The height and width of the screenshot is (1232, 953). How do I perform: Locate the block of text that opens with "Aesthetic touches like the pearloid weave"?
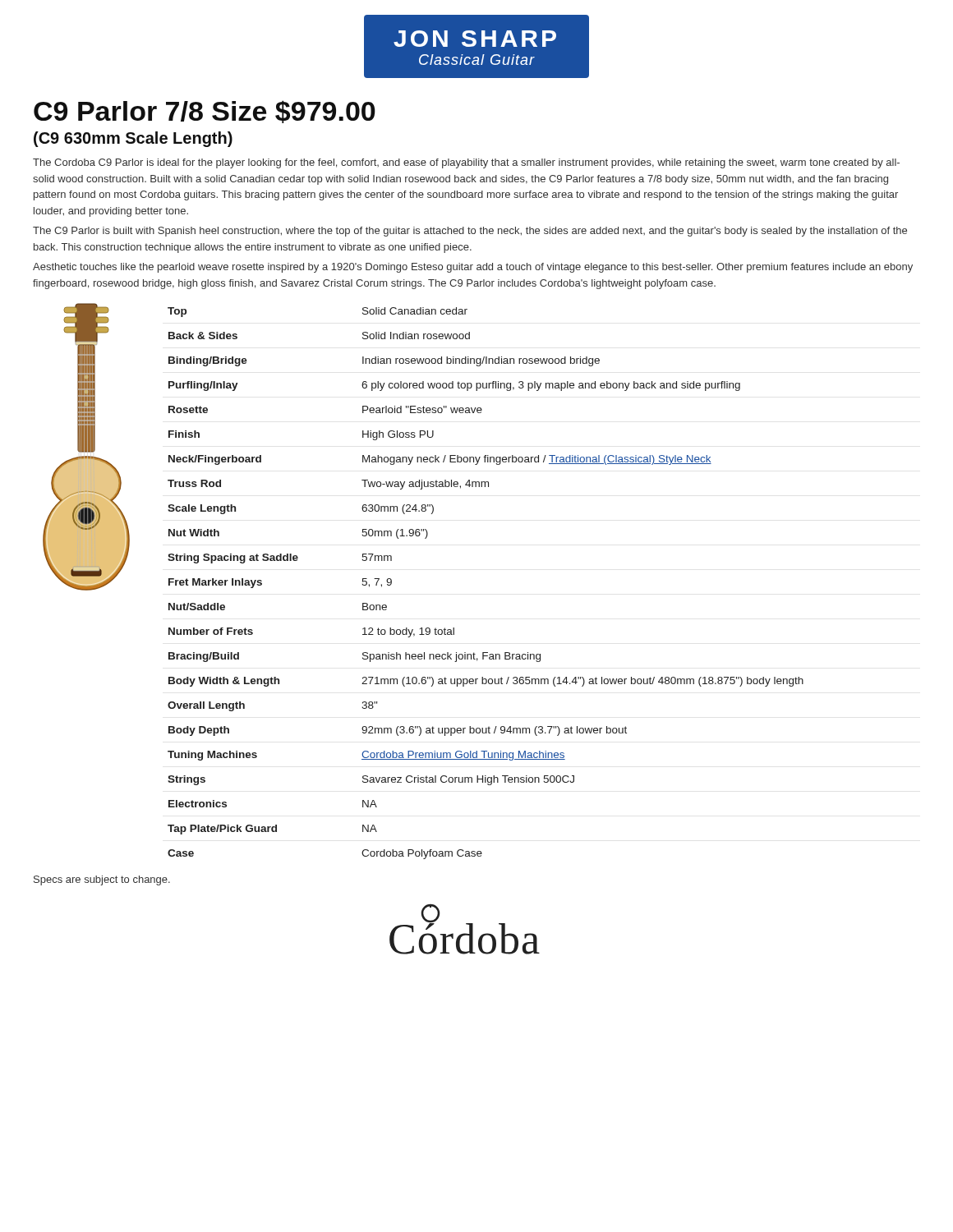click(476, 275)
